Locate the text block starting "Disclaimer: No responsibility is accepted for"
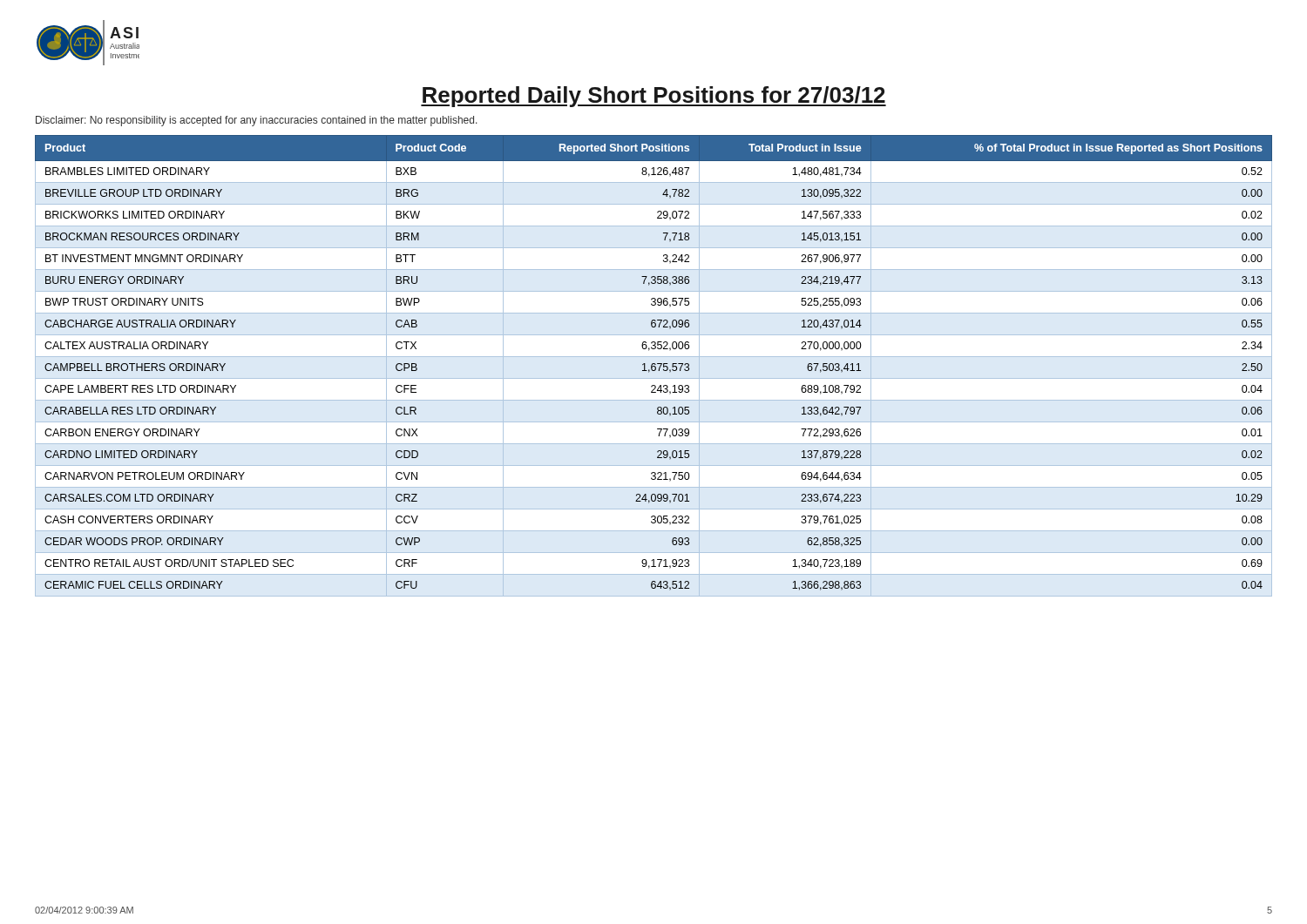This screenshot has width=1307, height=924. point(256,120)
